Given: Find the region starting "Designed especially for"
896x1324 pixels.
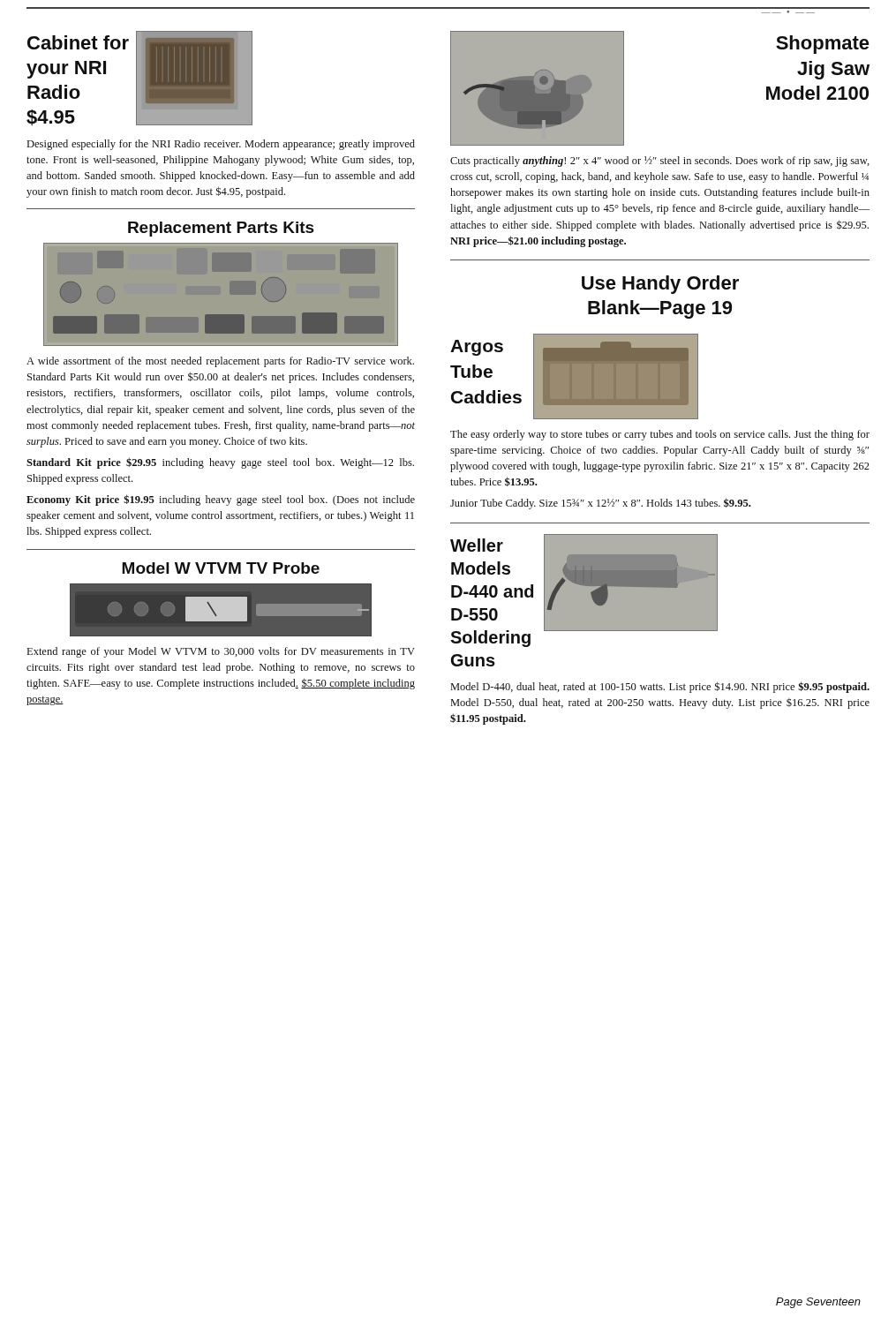Looking at the screenshot, I should (x=221, y=168).
